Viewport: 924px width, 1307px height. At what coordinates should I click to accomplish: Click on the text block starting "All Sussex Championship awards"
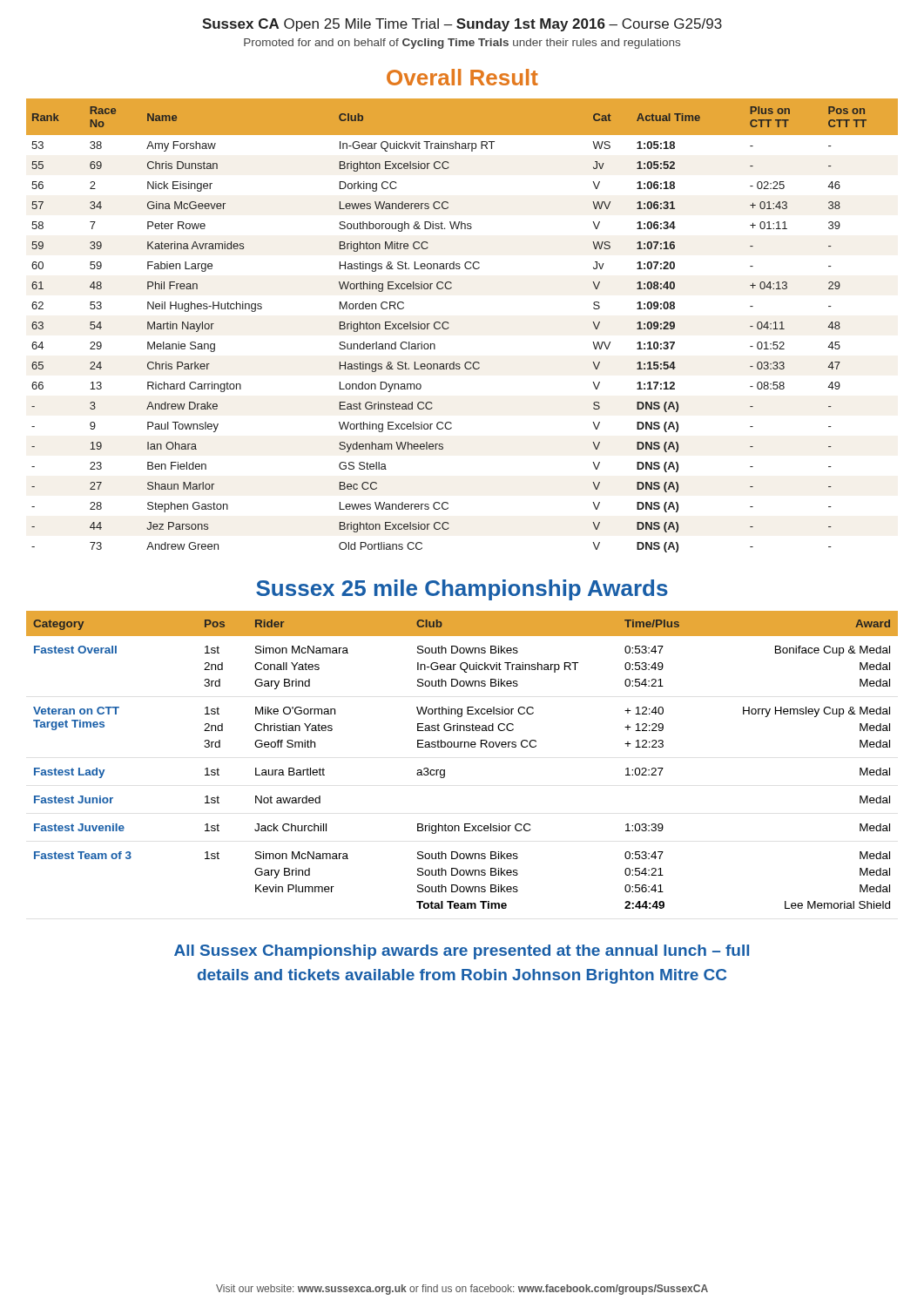pyautogui.click(x=462, y=962)
